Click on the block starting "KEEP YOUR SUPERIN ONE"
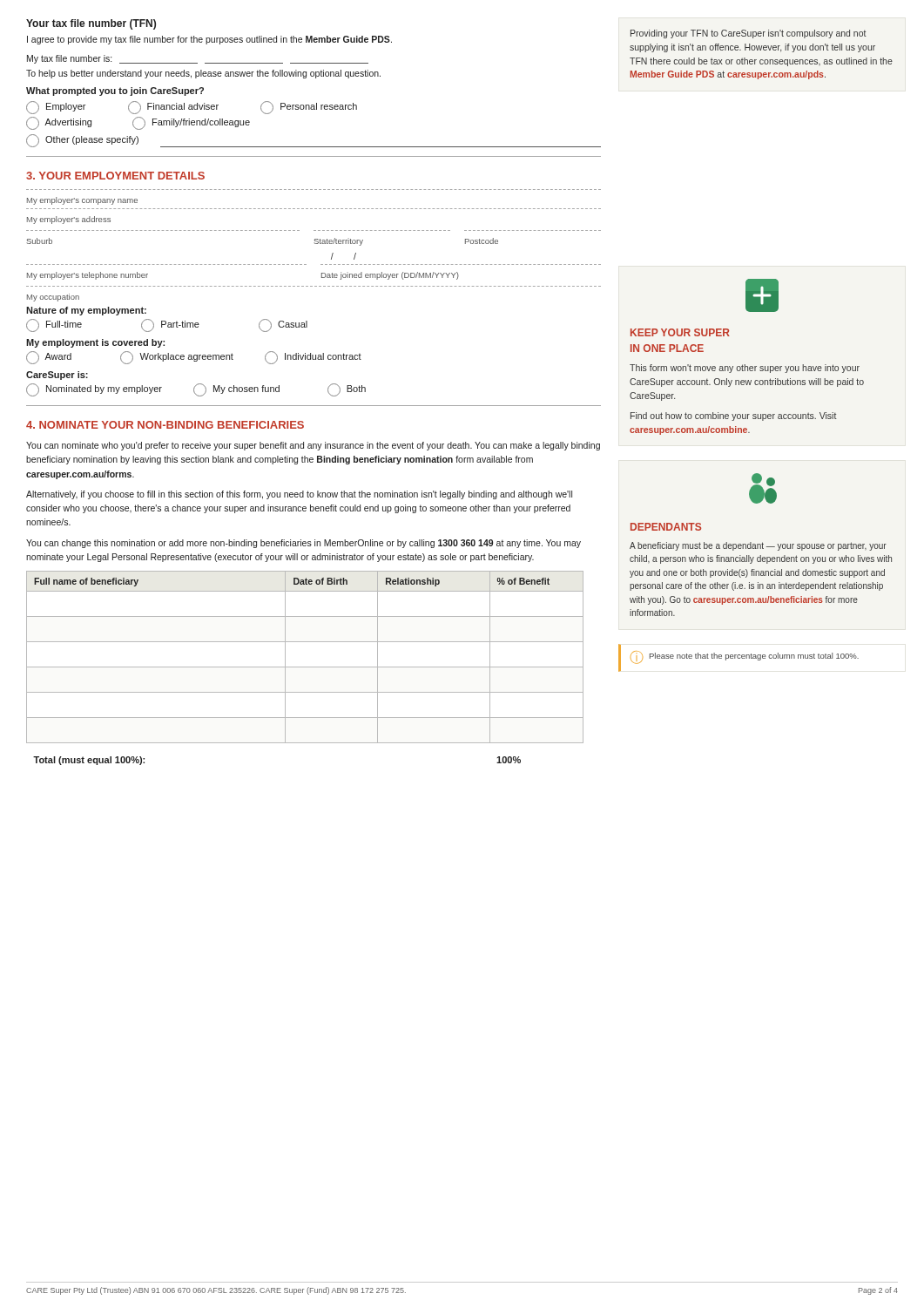 (x=762, y=356)
